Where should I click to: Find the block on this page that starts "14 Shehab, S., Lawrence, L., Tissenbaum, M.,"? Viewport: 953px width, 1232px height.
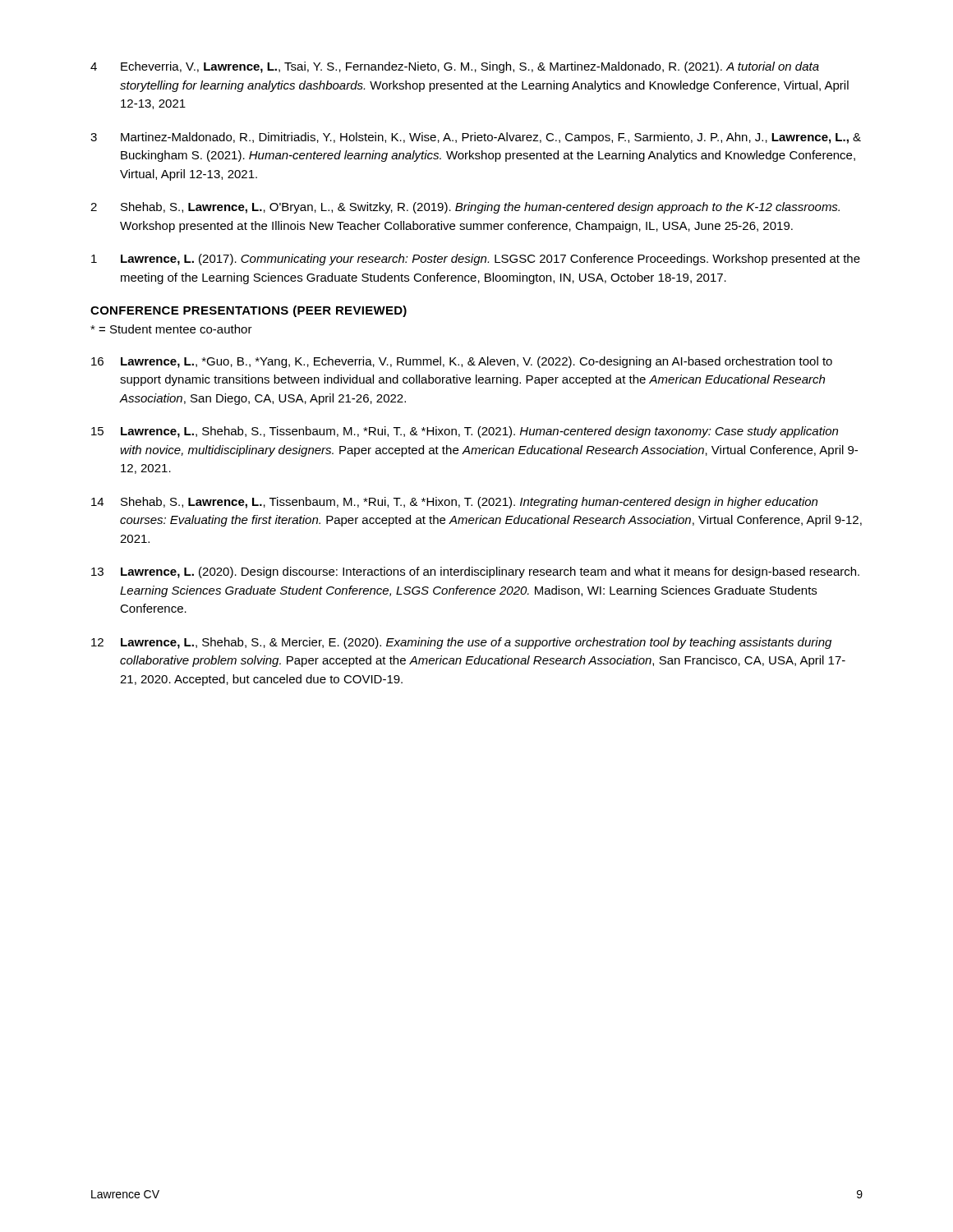pos(476,520)
